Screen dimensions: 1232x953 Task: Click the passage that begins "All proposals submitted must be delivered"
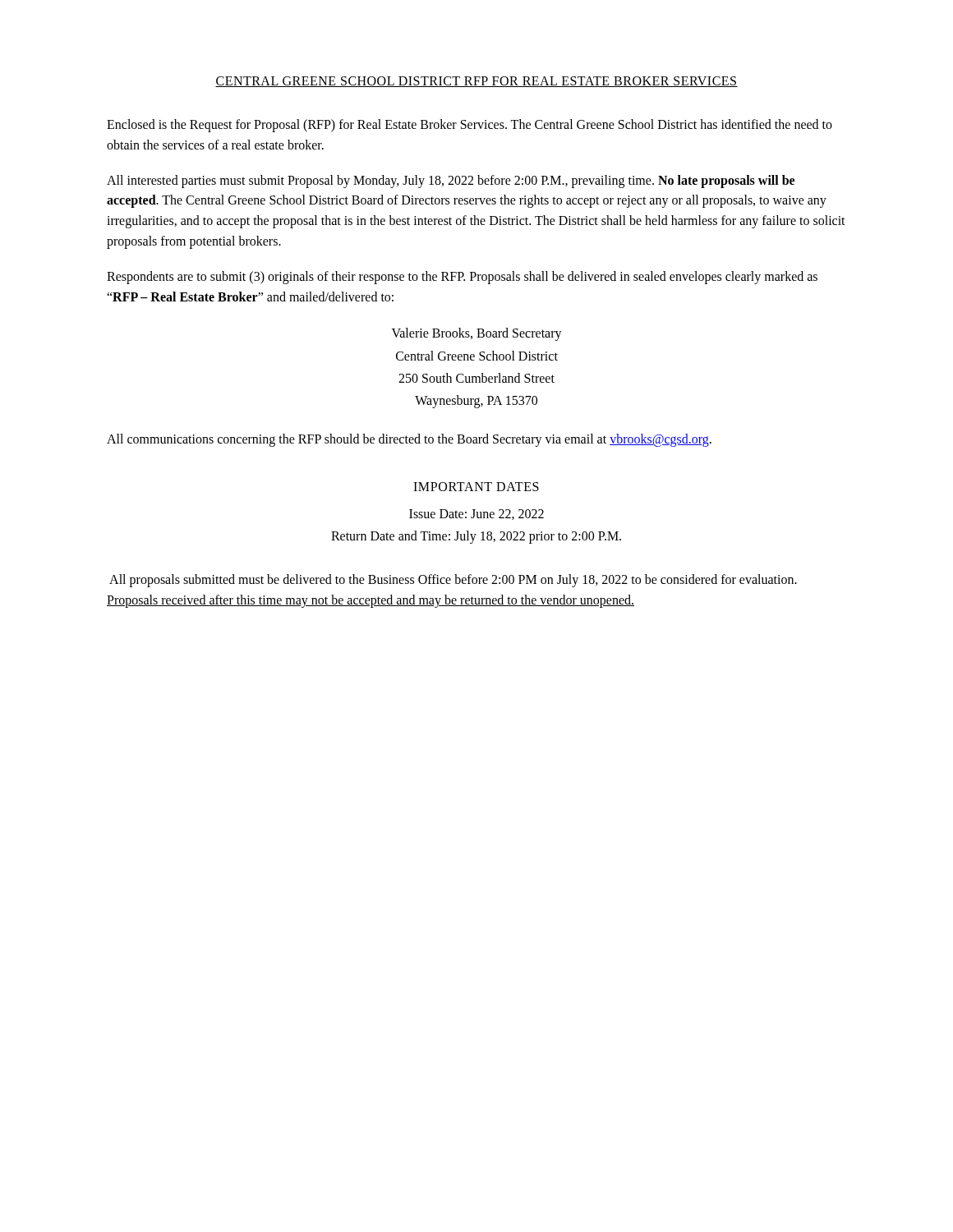tap(452, 590)
